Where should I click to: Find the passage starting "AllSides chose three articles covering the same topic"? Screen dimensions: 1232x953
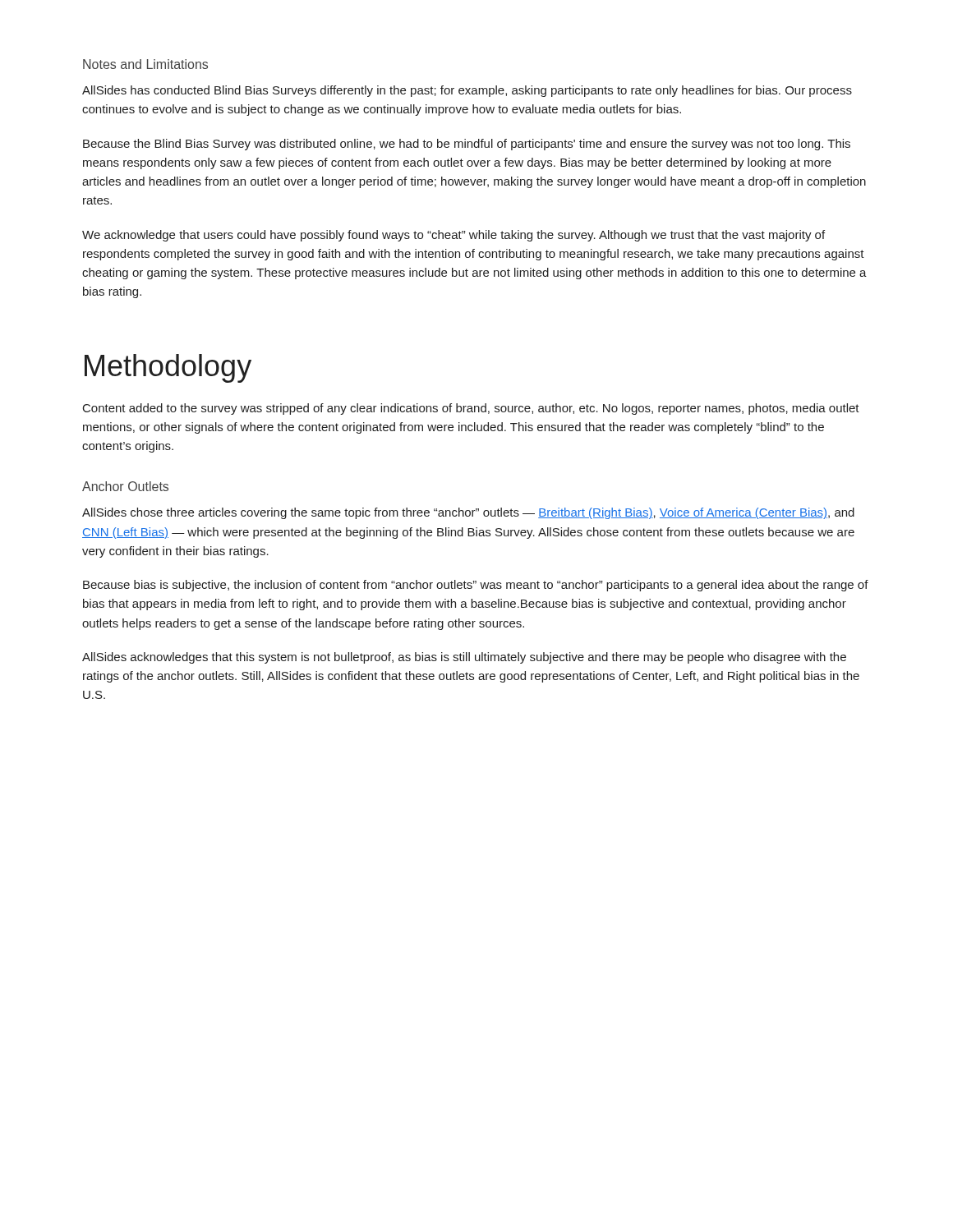coord(468,531)
